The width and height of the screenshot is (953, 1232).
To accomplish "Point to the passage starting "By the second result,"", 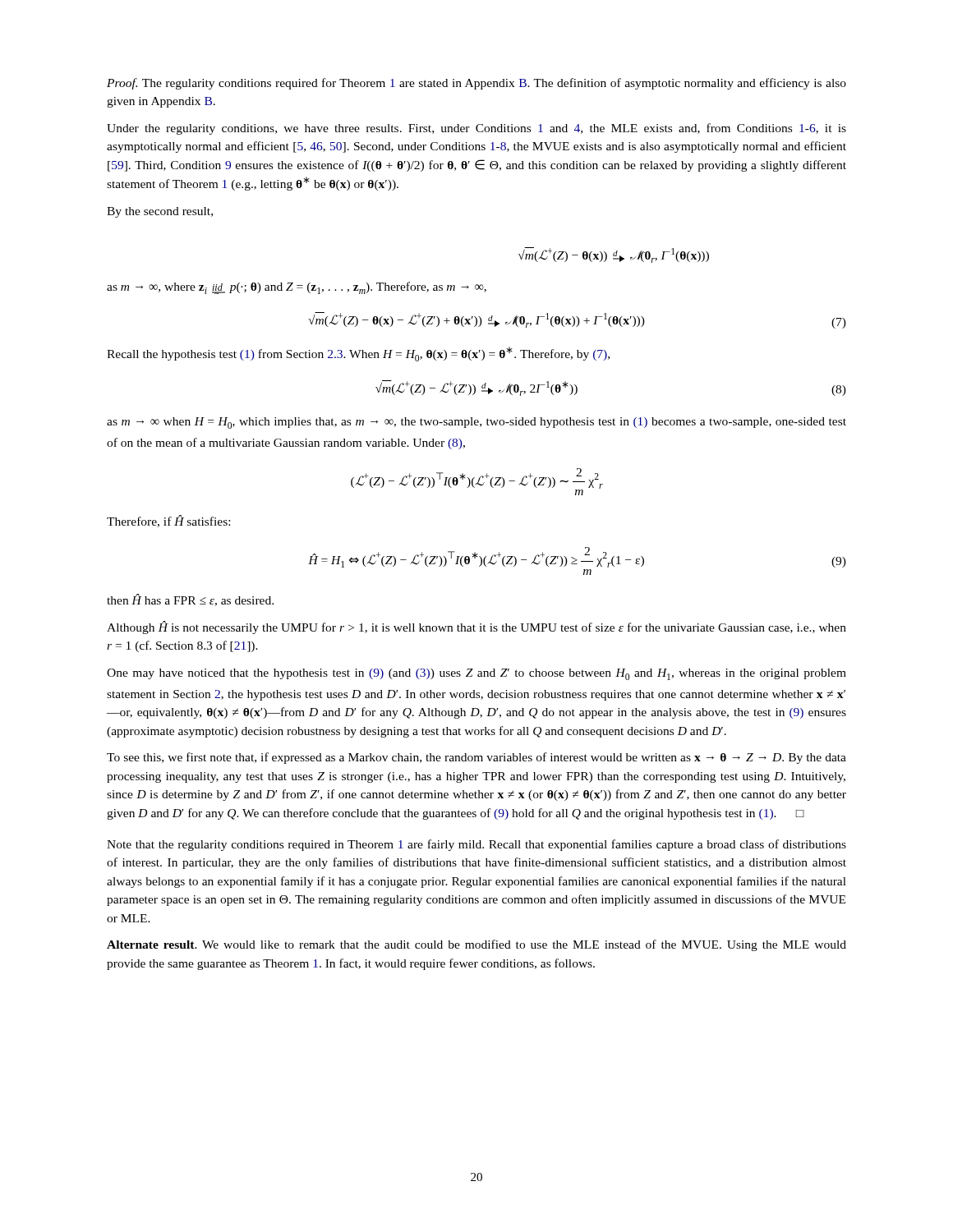I will coord(160,212).
